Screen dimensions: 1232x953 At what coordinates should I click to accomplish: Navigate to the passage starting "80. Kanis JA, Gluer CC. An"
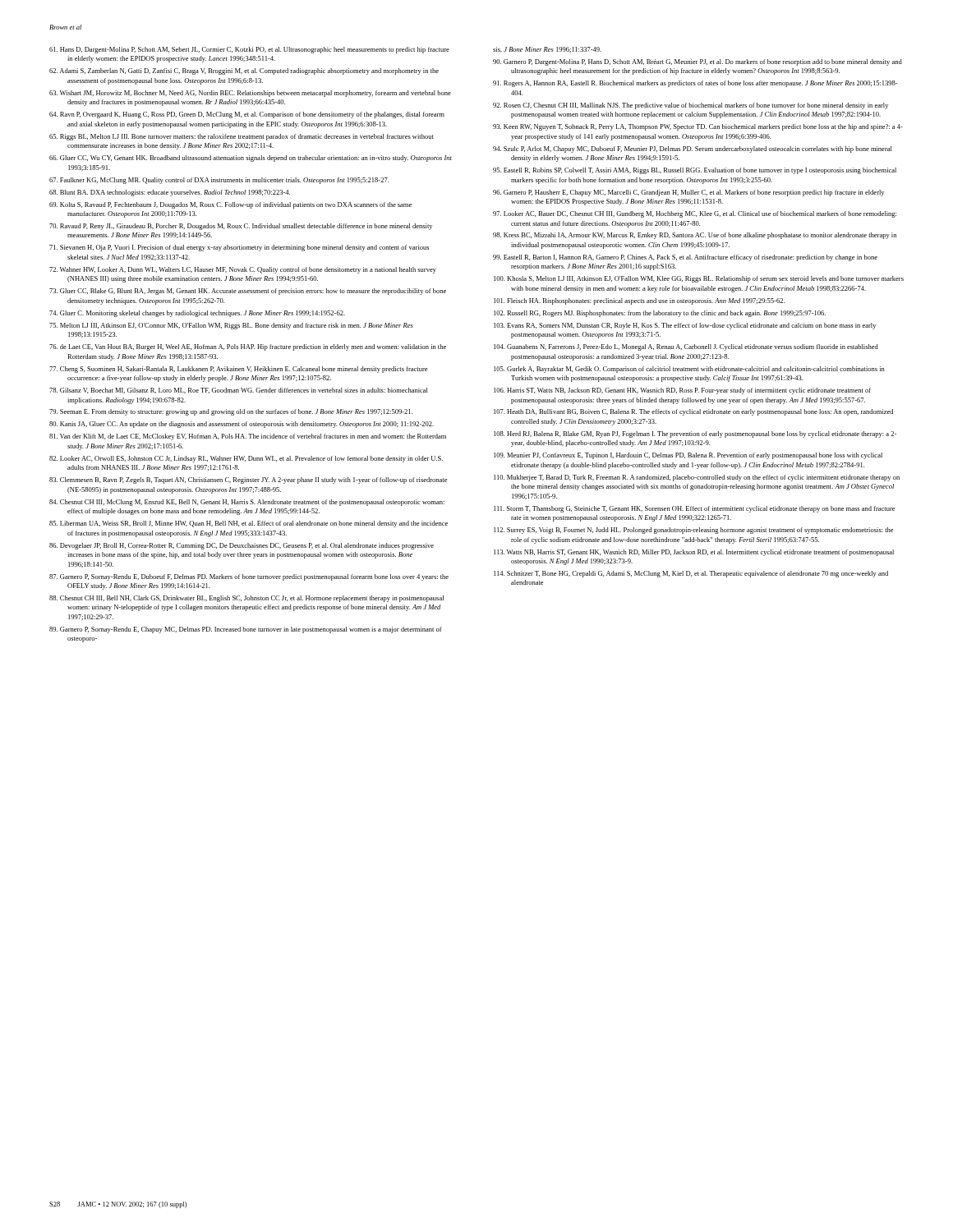[242, 424]
